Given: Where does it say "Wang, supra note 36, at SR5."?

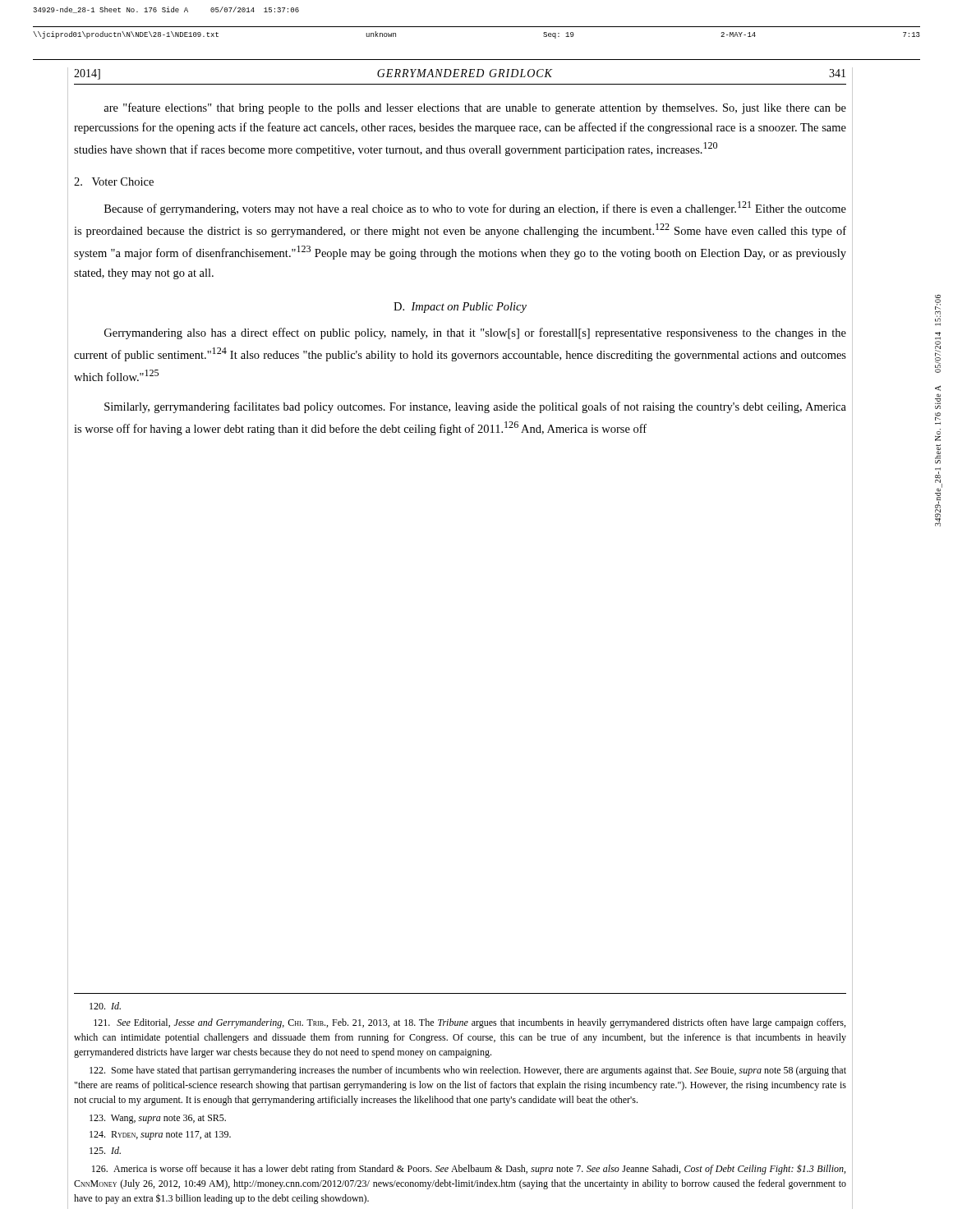Looking at the screenshot, I should (150, 1118).
